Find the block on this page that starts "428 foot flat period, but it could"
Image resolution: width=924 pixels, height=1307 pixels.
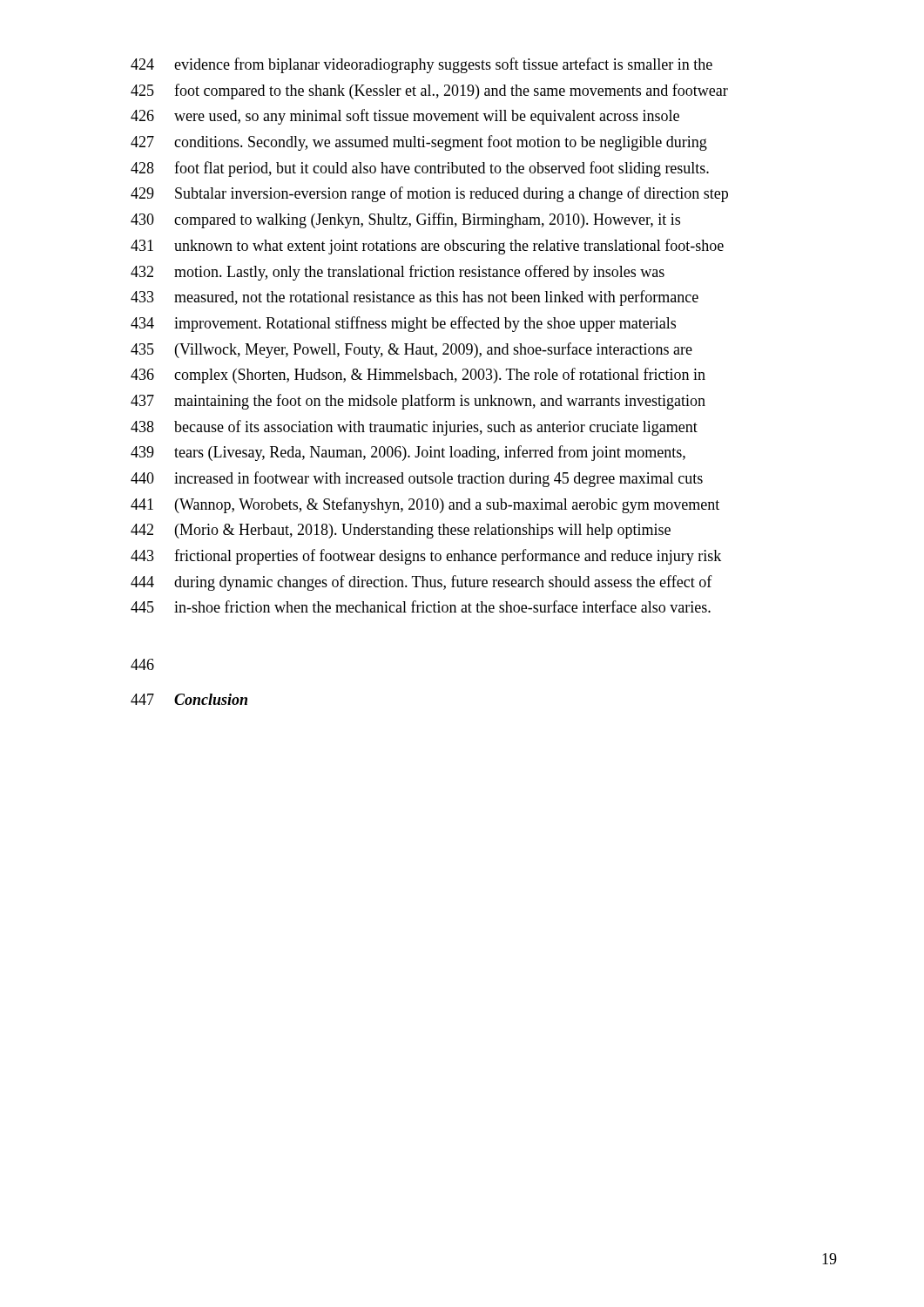[483, 169]
